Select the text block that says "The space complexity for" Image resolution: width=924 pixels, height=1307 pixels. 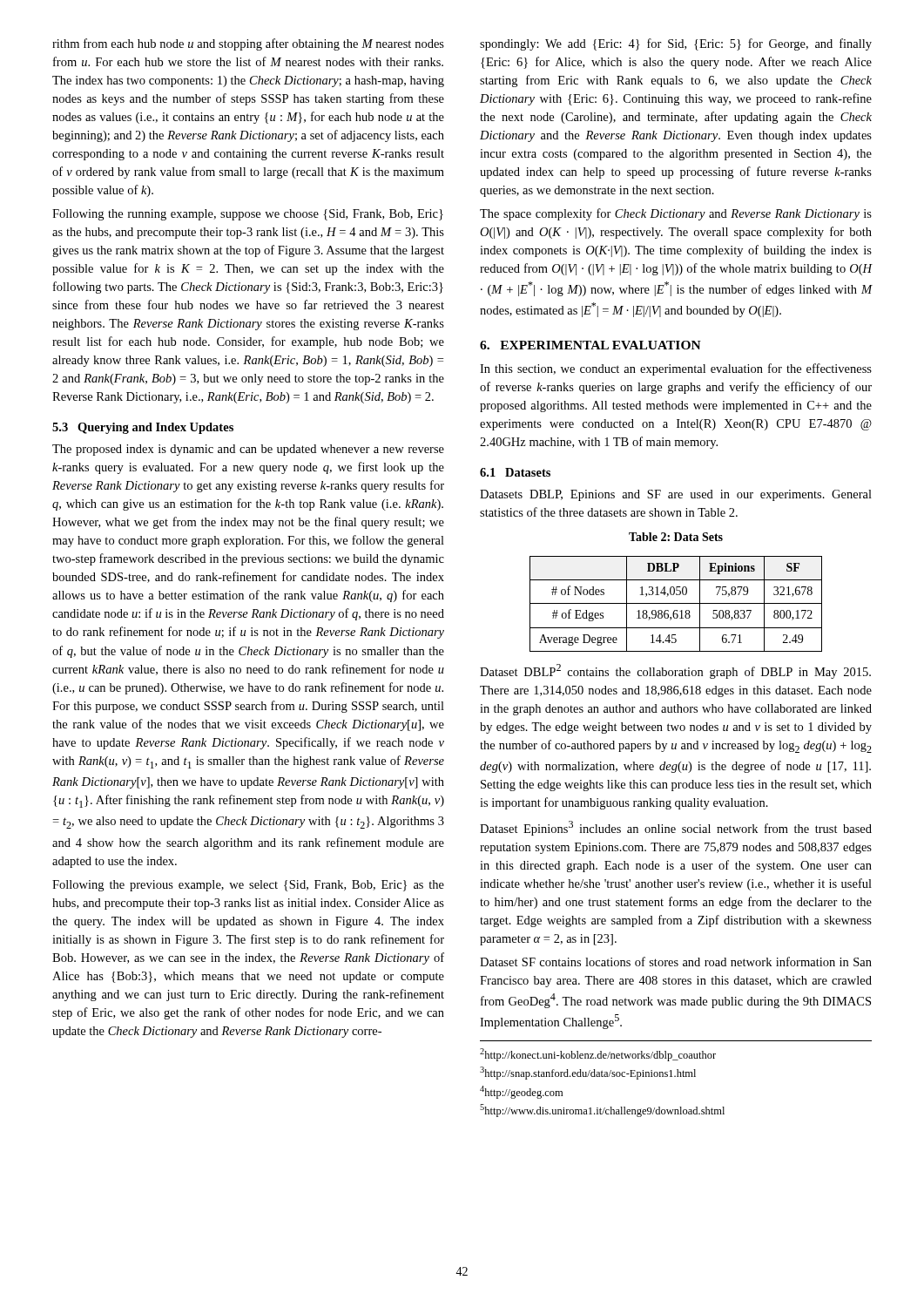click(x=676, y=262)
